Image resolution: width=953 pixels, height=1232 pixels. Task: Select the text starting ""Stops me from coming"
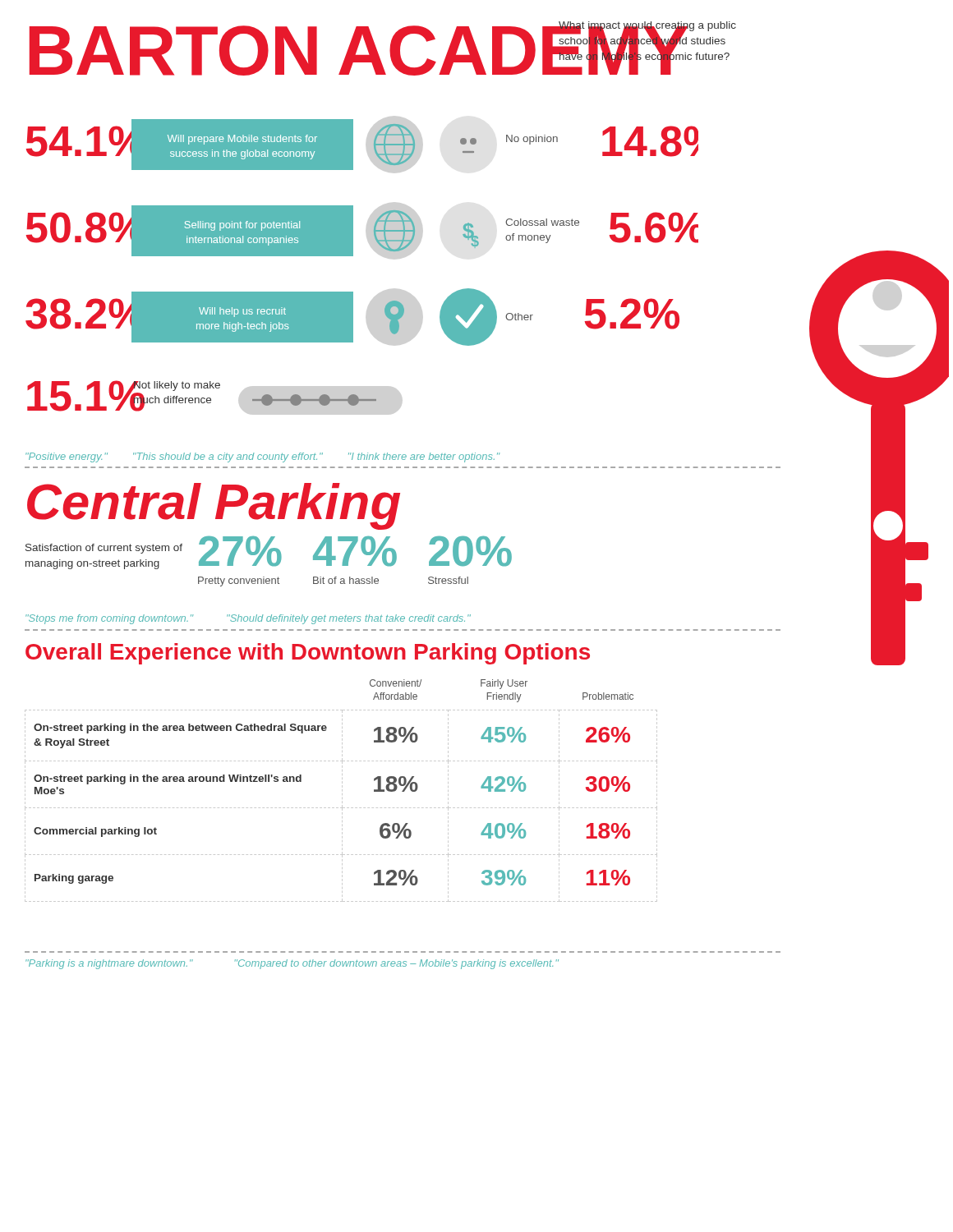[248, 618]
